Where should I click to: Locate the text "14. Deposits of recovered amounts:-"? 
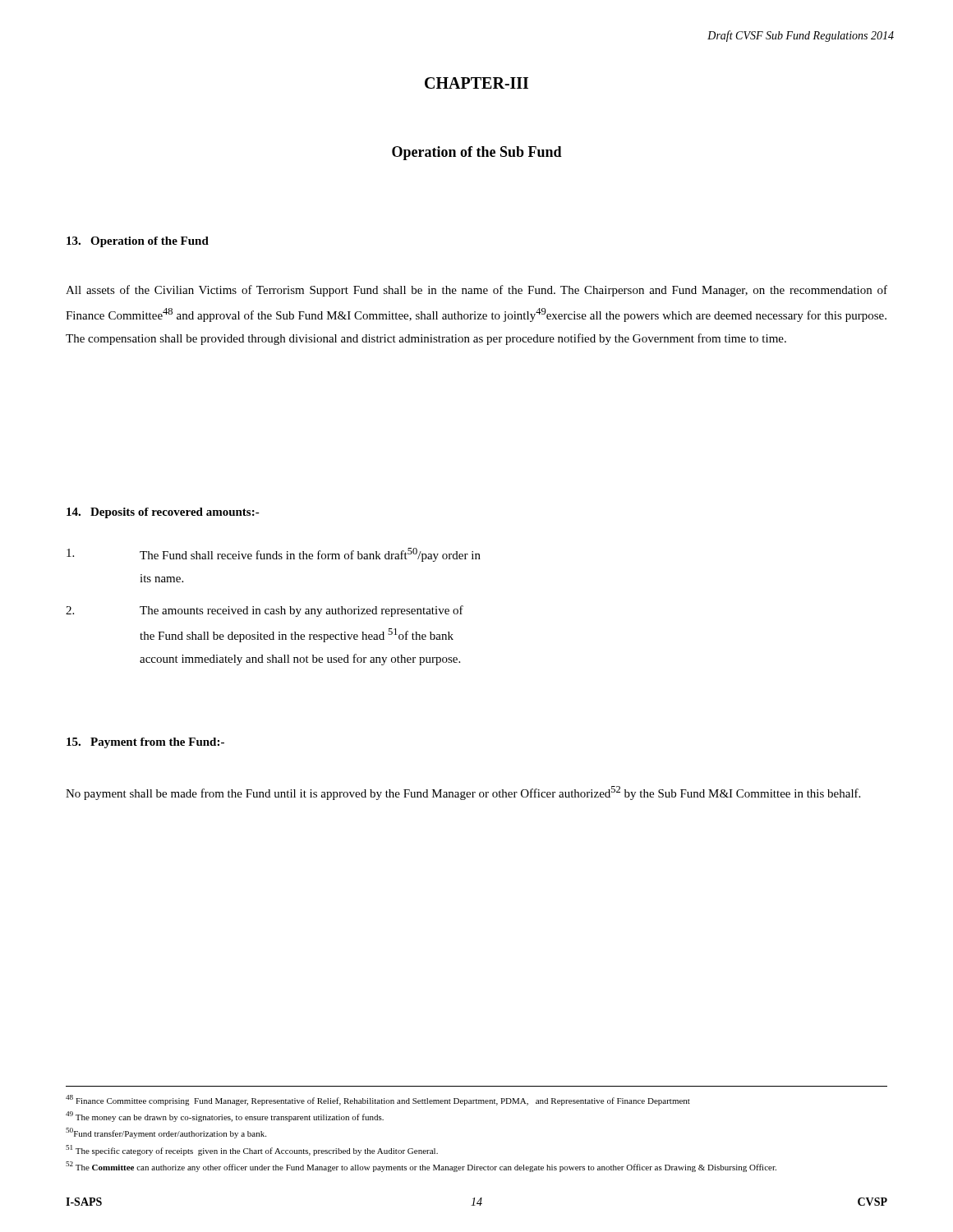(163, 512)
